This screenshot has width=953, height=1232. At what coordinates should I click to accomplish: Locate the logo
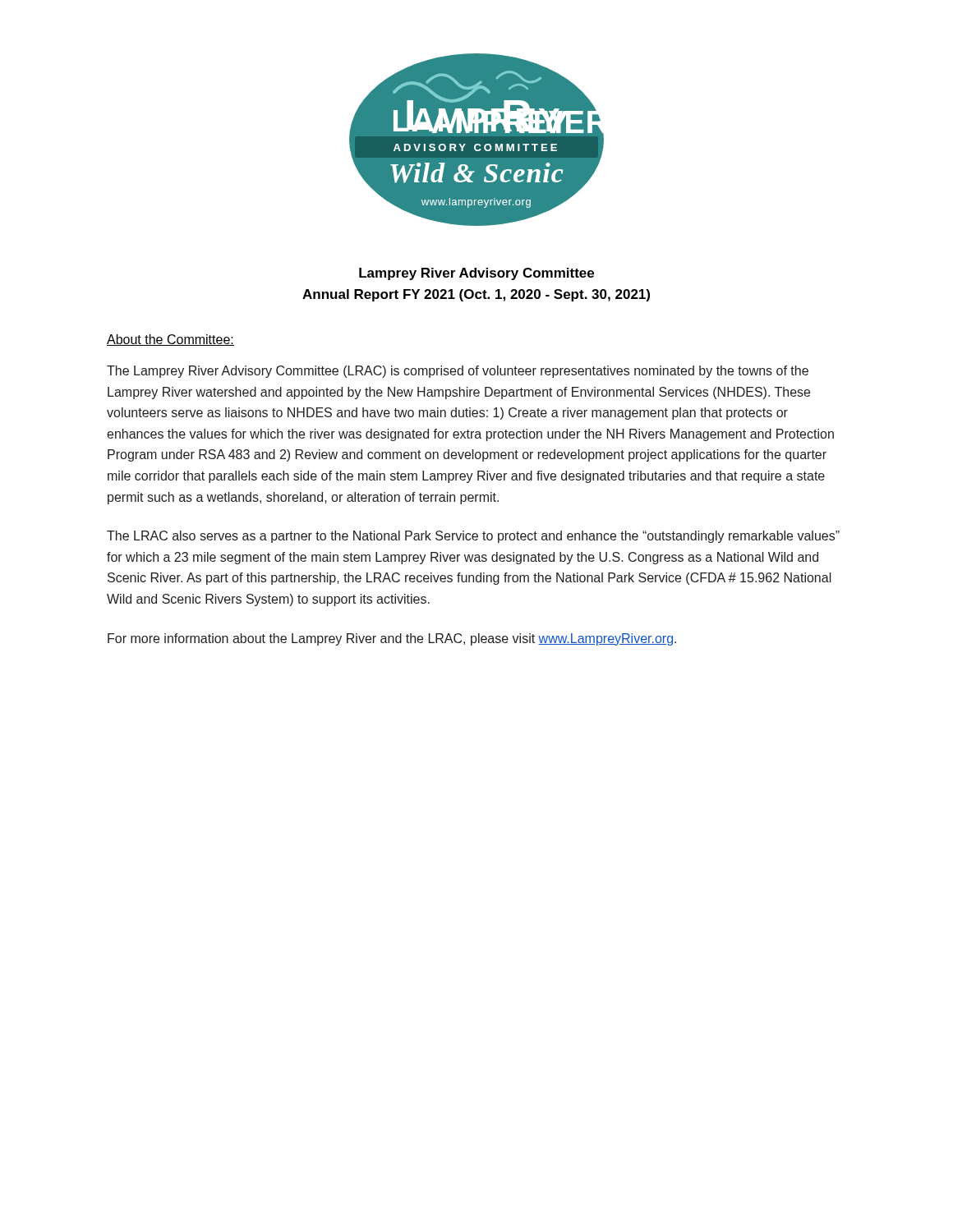coord(476,141)
